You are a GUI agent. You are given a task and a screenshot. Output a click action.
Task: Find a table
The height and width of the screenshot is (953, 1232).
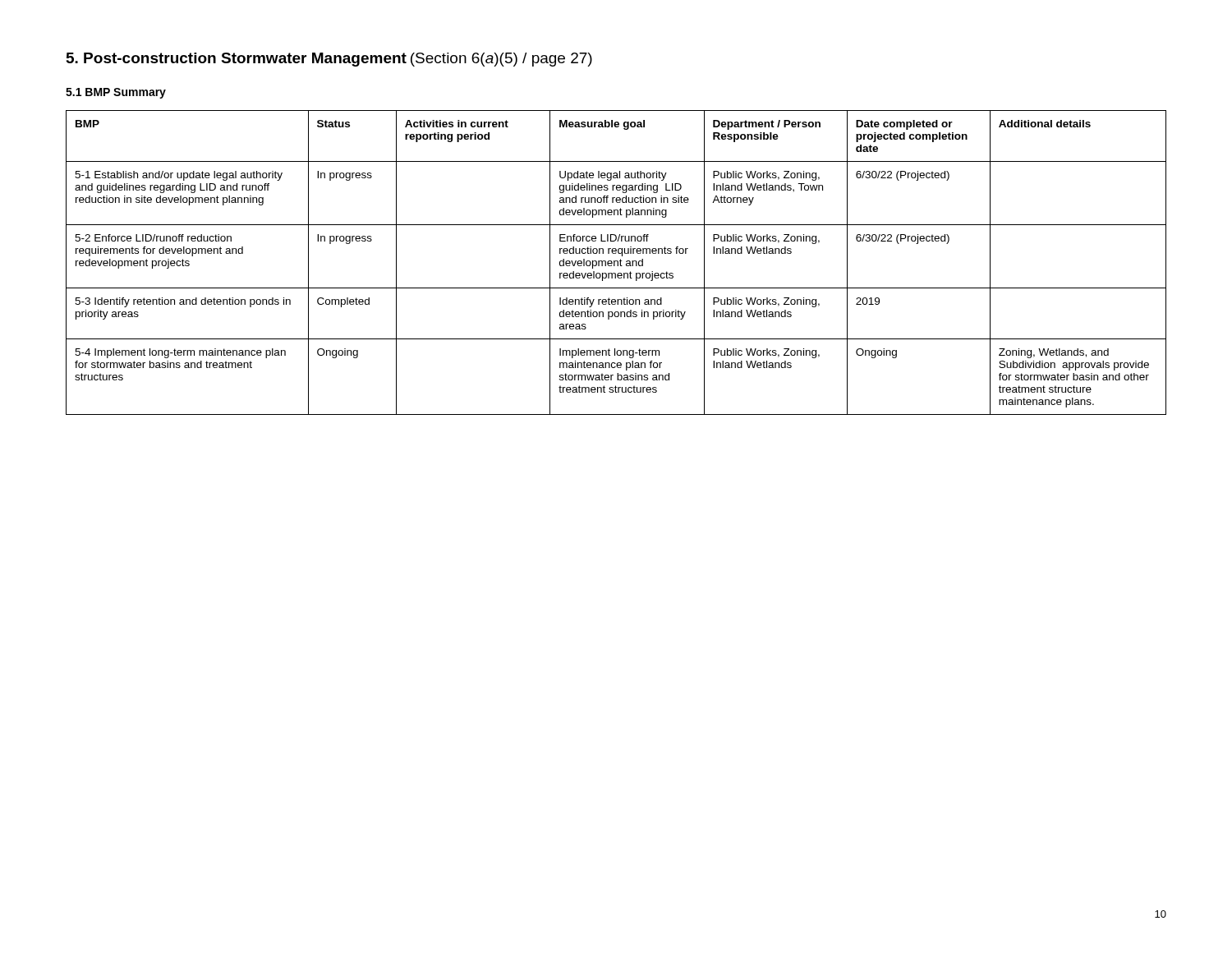[x=616, y=262]
